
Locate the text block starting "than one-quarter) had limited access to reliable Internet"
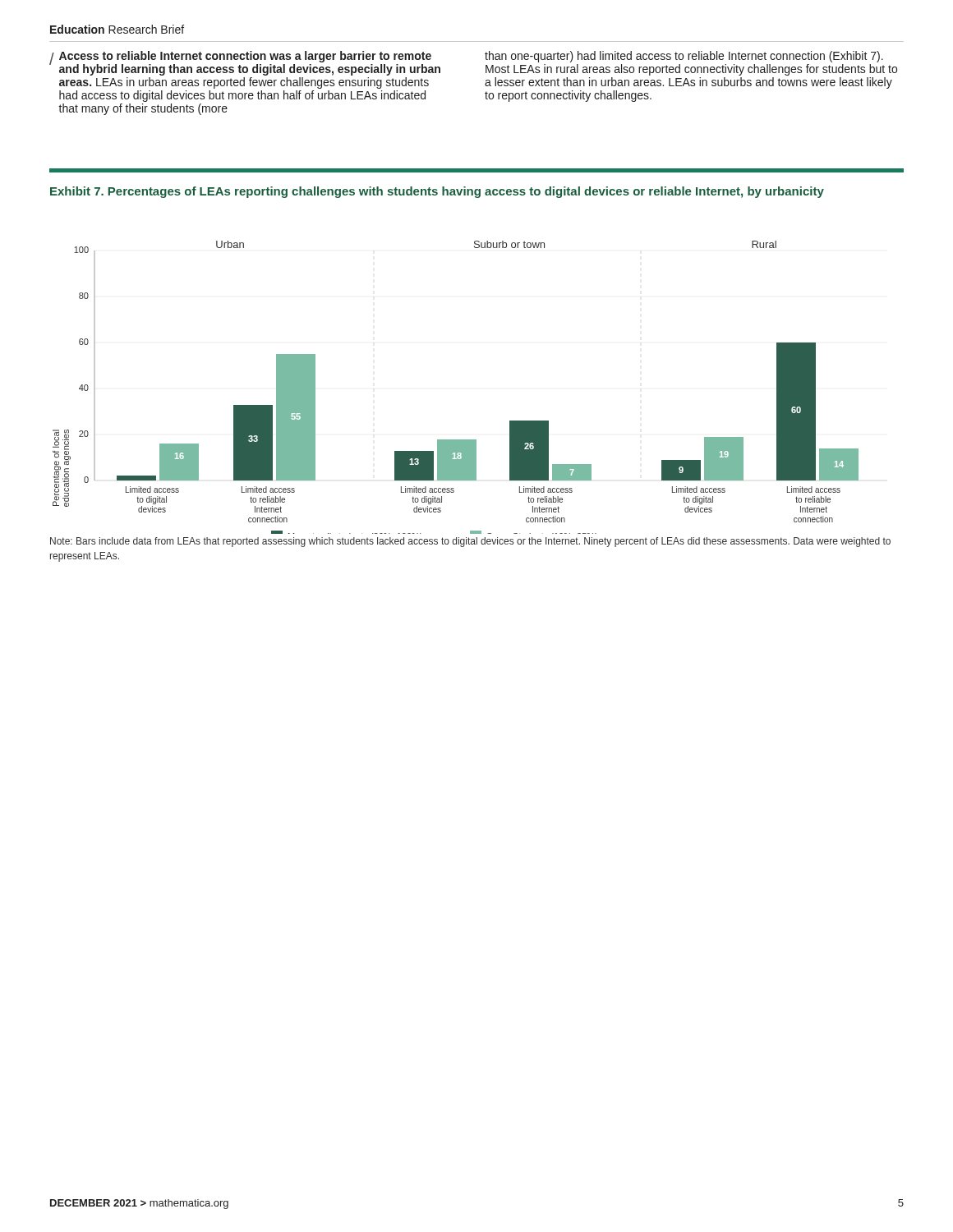pyautogui.click(x=691, y=76)
